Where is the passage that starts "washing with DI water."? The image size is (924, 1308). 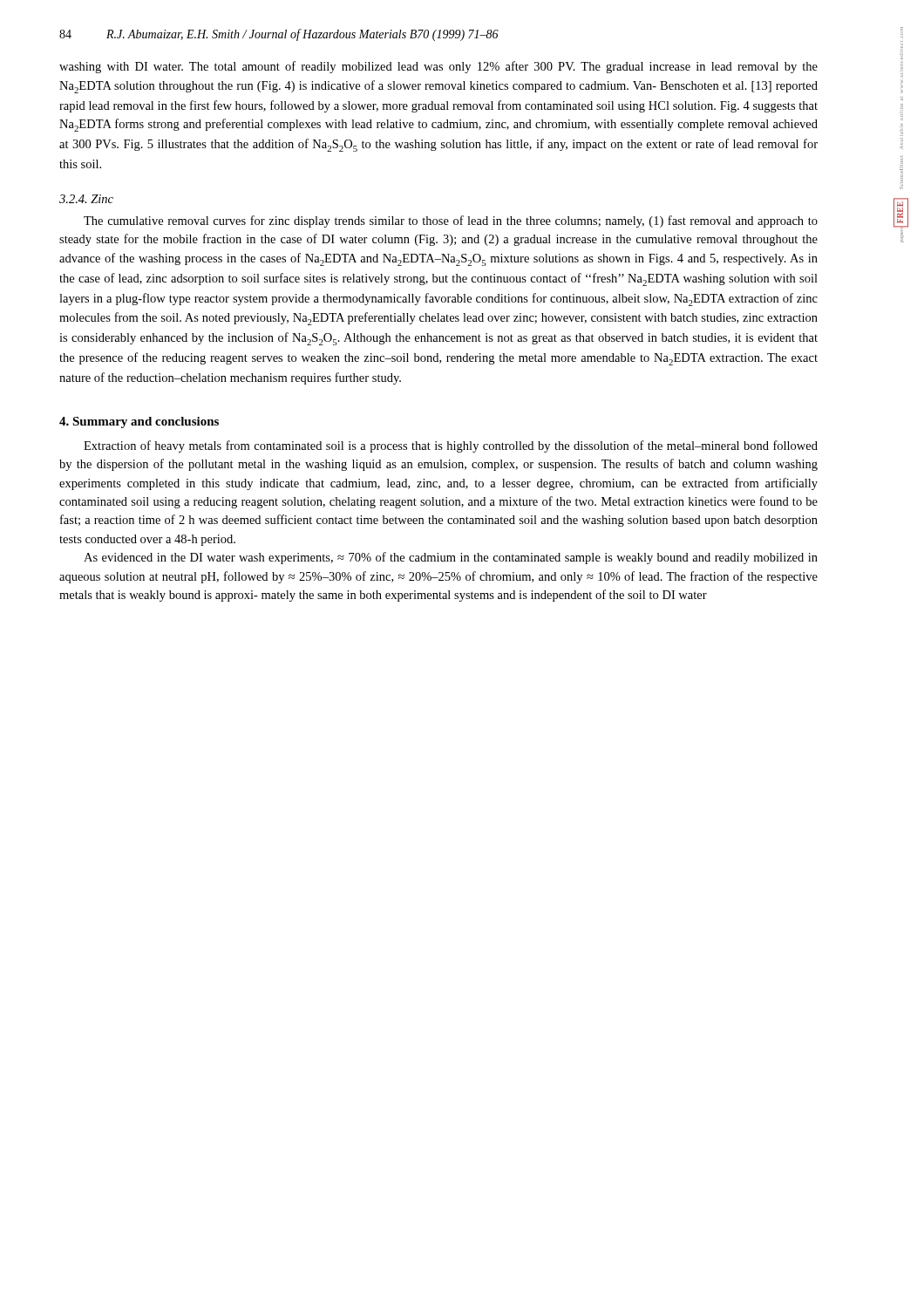click(x=438, y=116)
